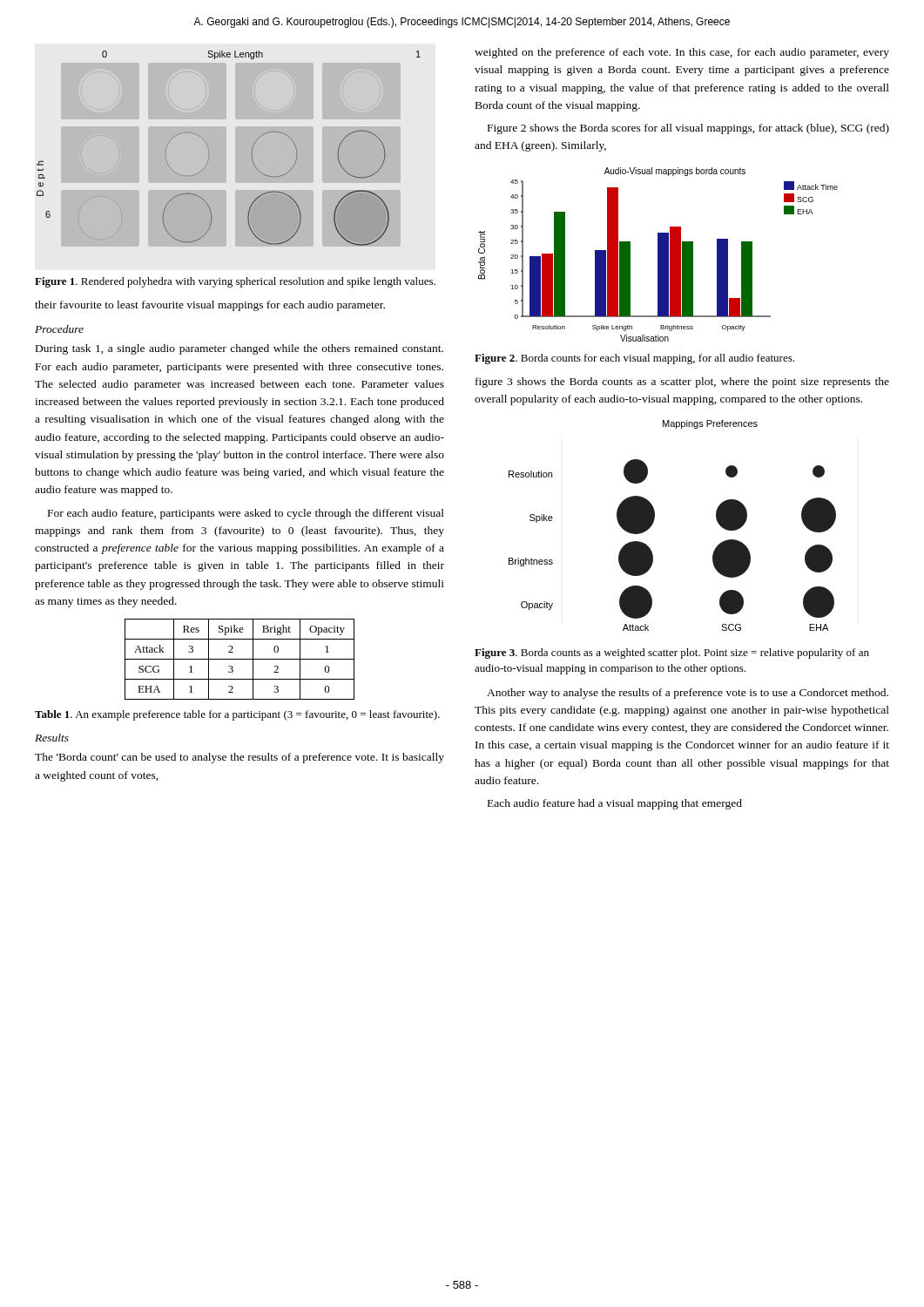Find the photo

(240, 157)
